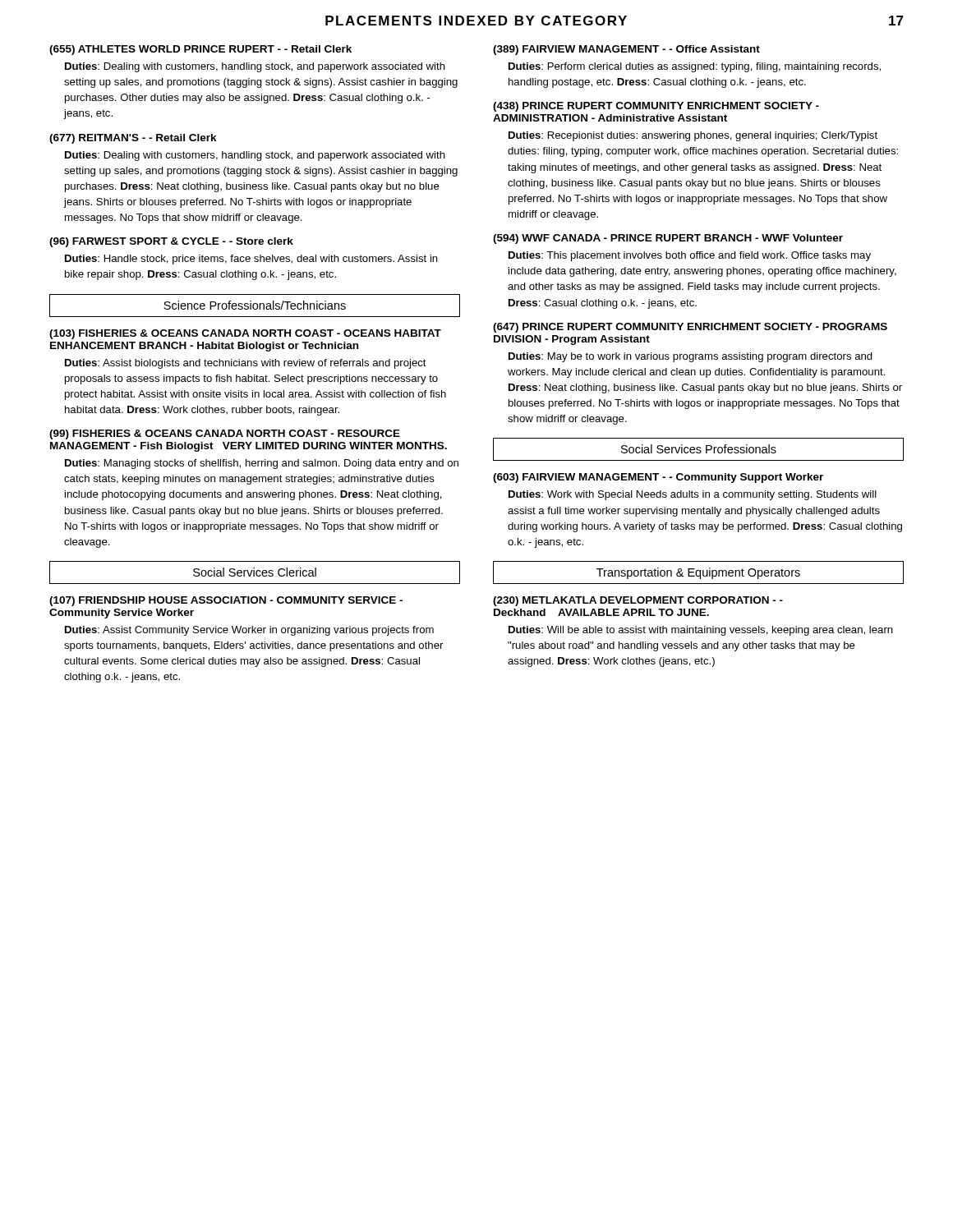Select the block starting "Duties: Work with Special Needs adults"
Image resolution: width=953 pixels, height=1232 pixels.
tap(706, 518)
